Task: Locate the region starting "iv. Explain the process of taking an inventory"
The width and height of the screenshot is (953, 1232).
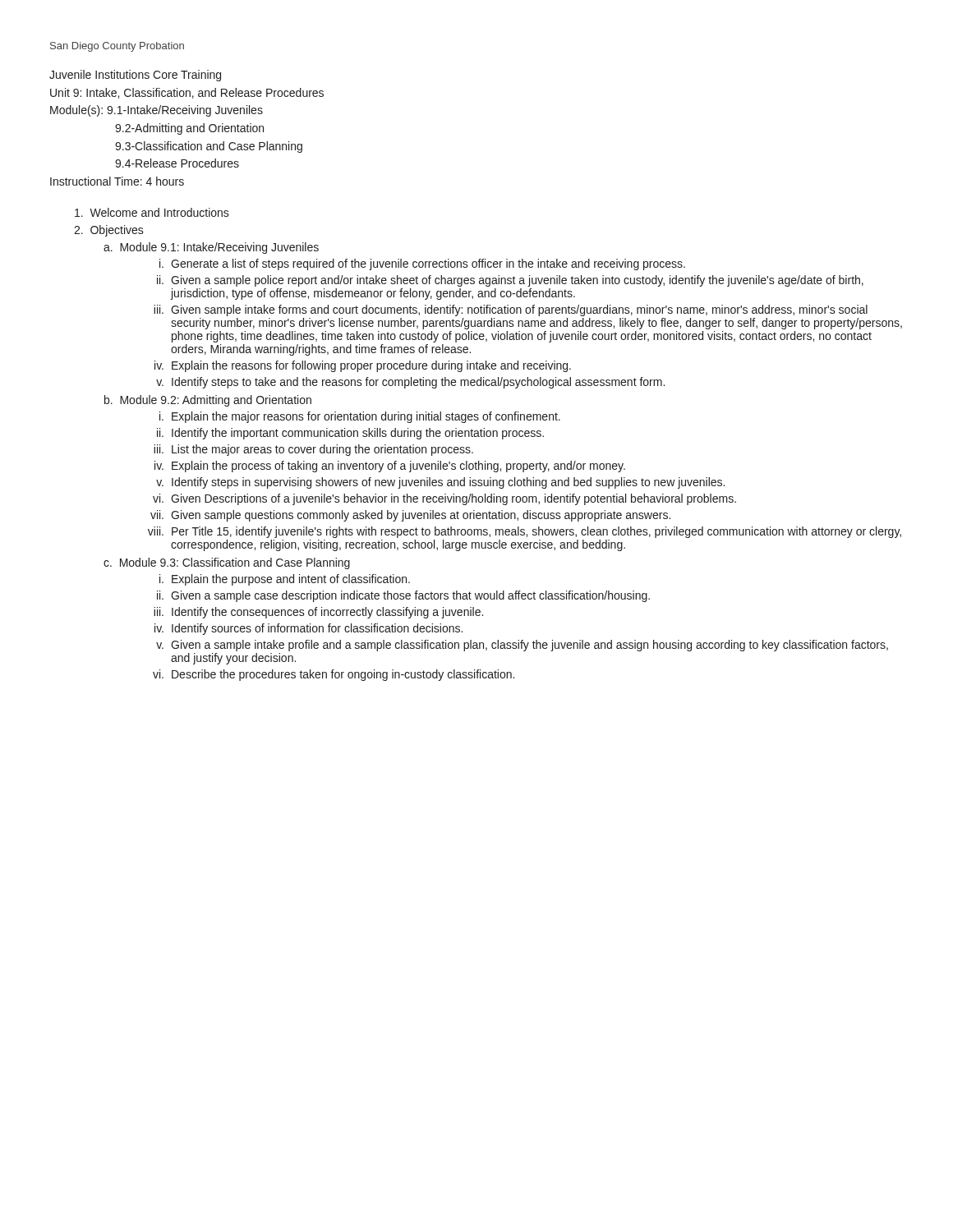Action: 521,466
